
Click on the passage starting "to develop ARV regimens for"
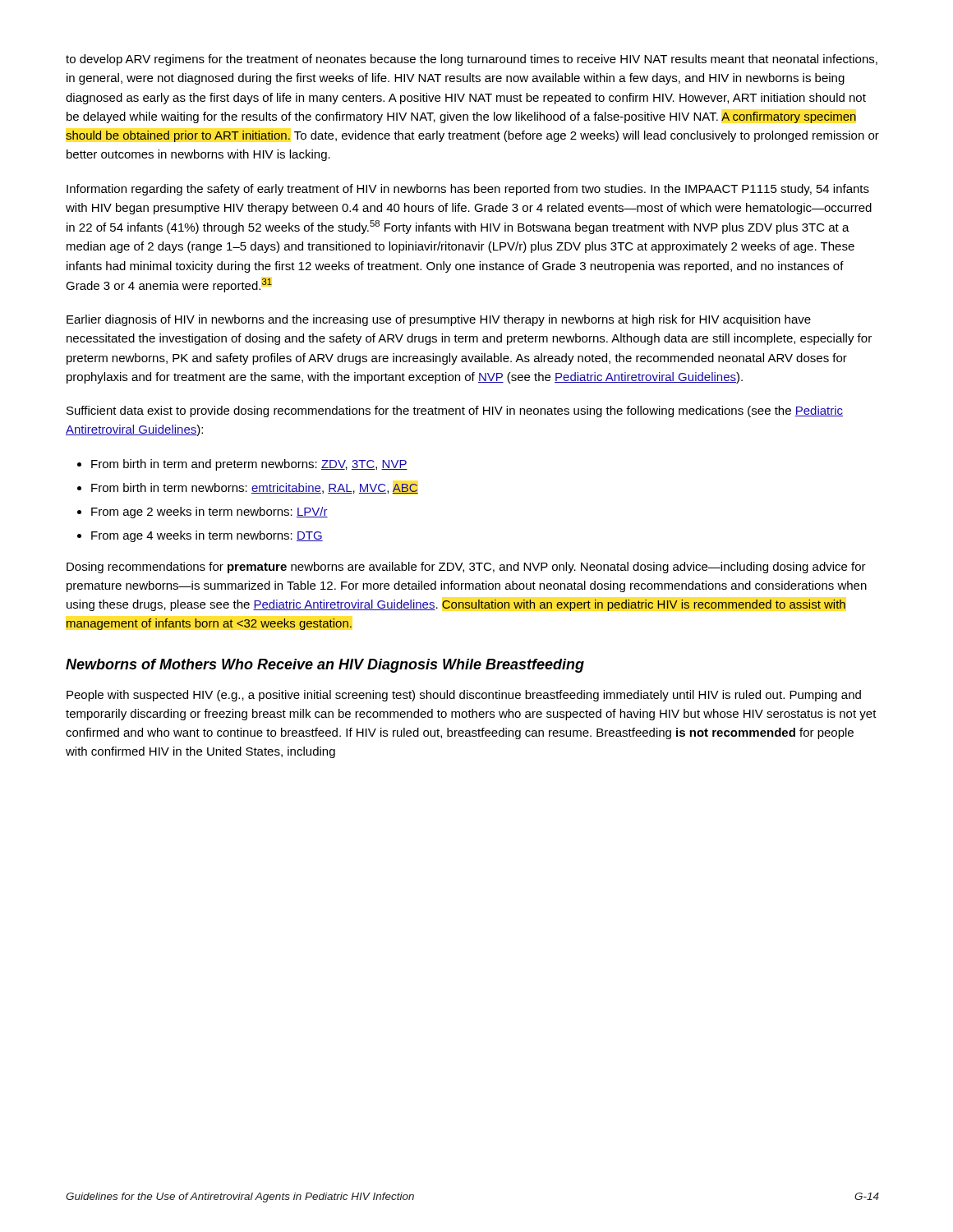click(x=472, y=106)
